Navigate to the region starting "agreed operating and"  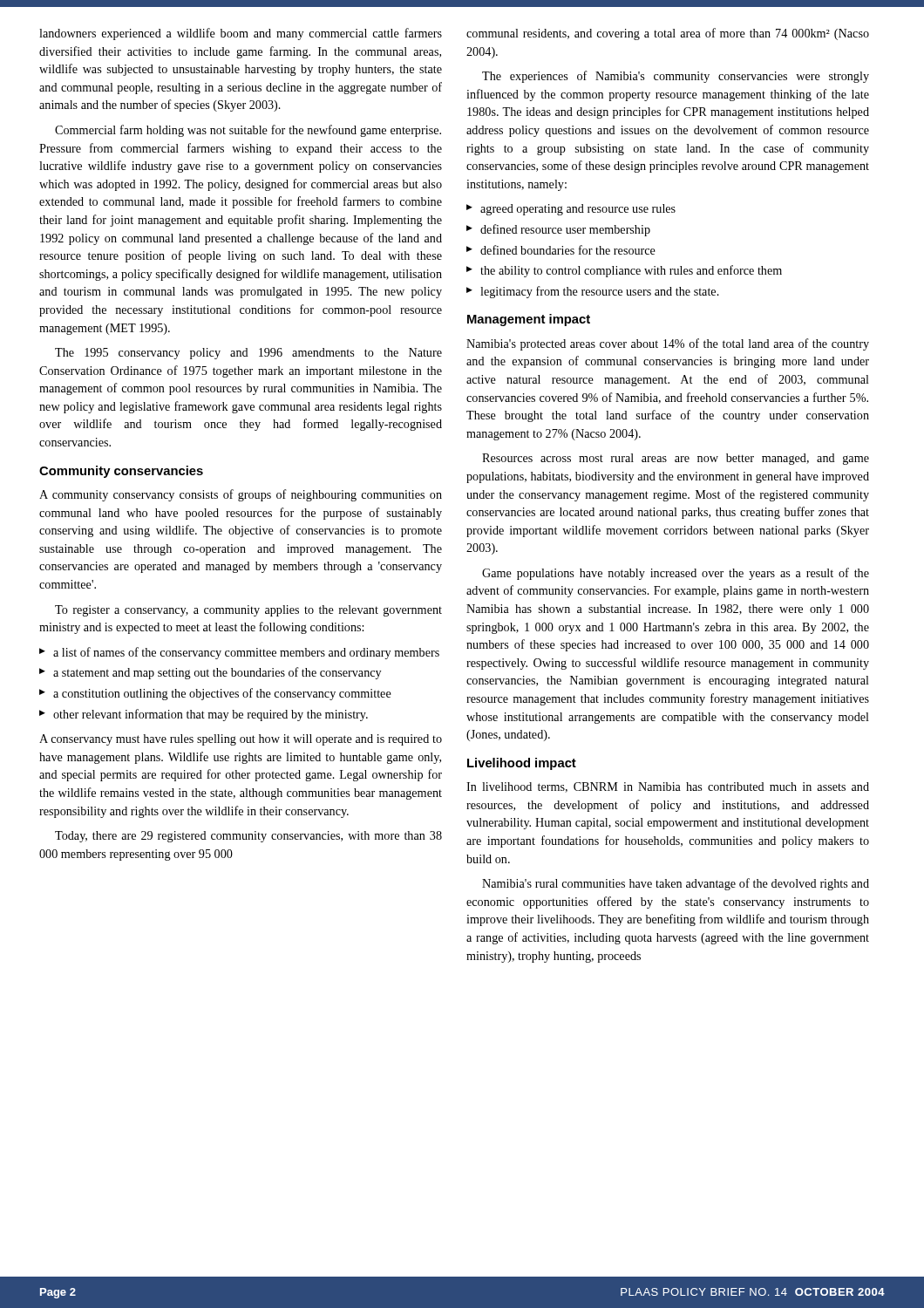point(578,209)
